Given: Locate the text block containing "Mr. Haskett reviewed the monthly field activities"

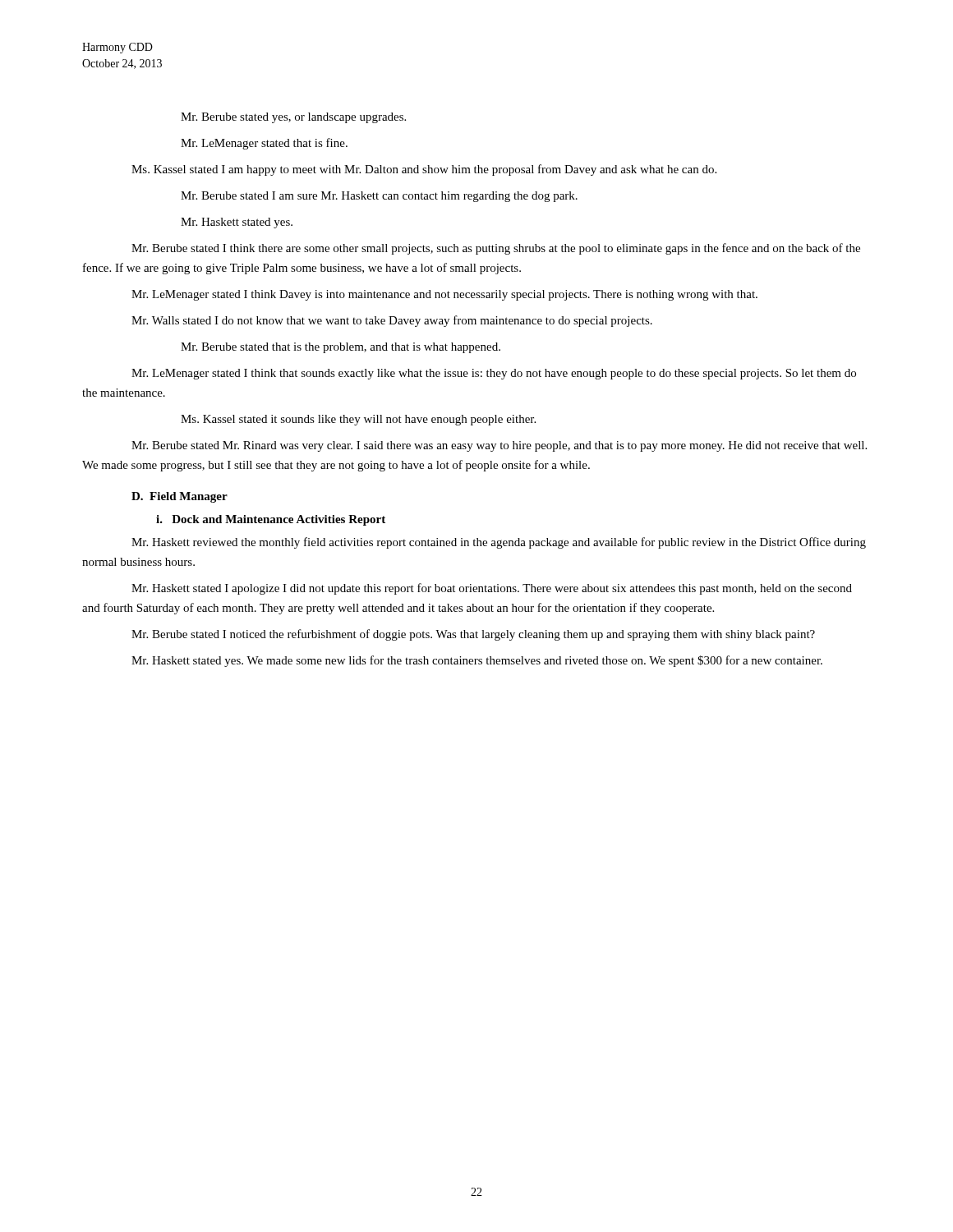Looking at the screenshot, I should [x=474, y=552].
